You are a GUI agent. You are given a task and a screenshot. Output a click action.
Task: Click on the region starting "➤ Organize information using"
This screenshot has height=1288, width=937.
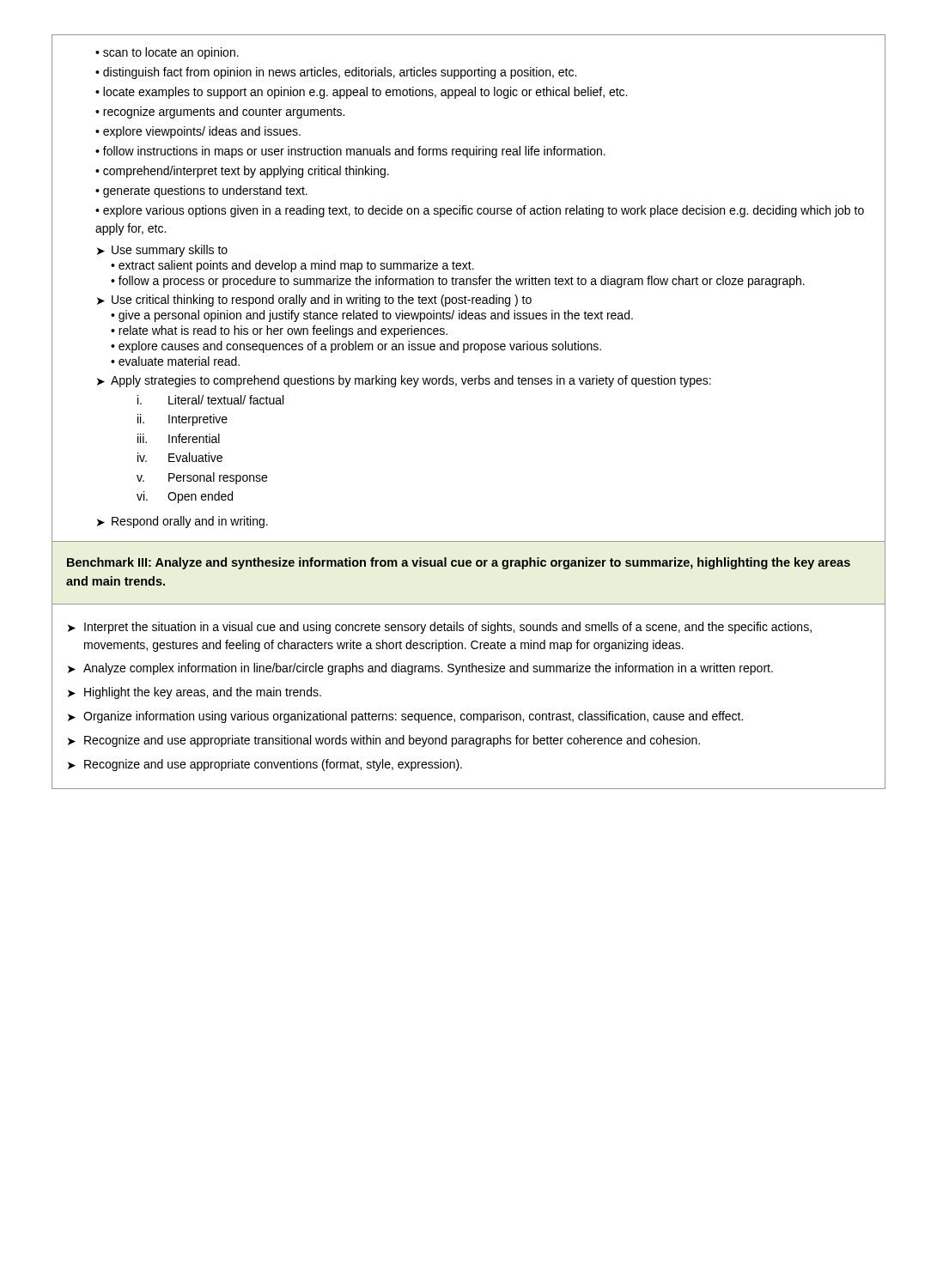468,717
